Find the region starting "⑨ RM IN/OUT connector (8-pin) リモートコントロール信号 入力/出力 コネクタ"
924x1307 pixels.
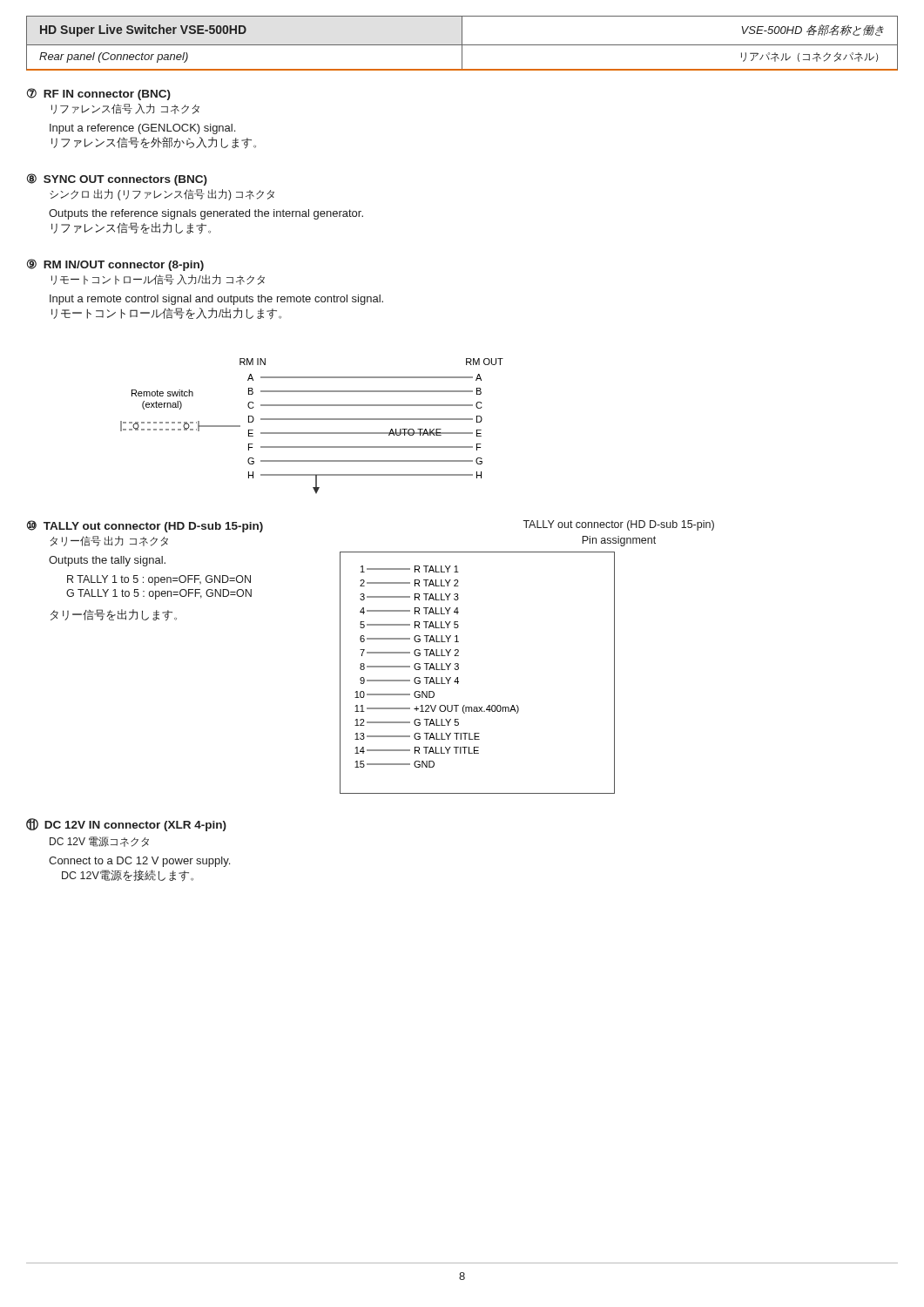pyautogui.click(x=115, y=265)
